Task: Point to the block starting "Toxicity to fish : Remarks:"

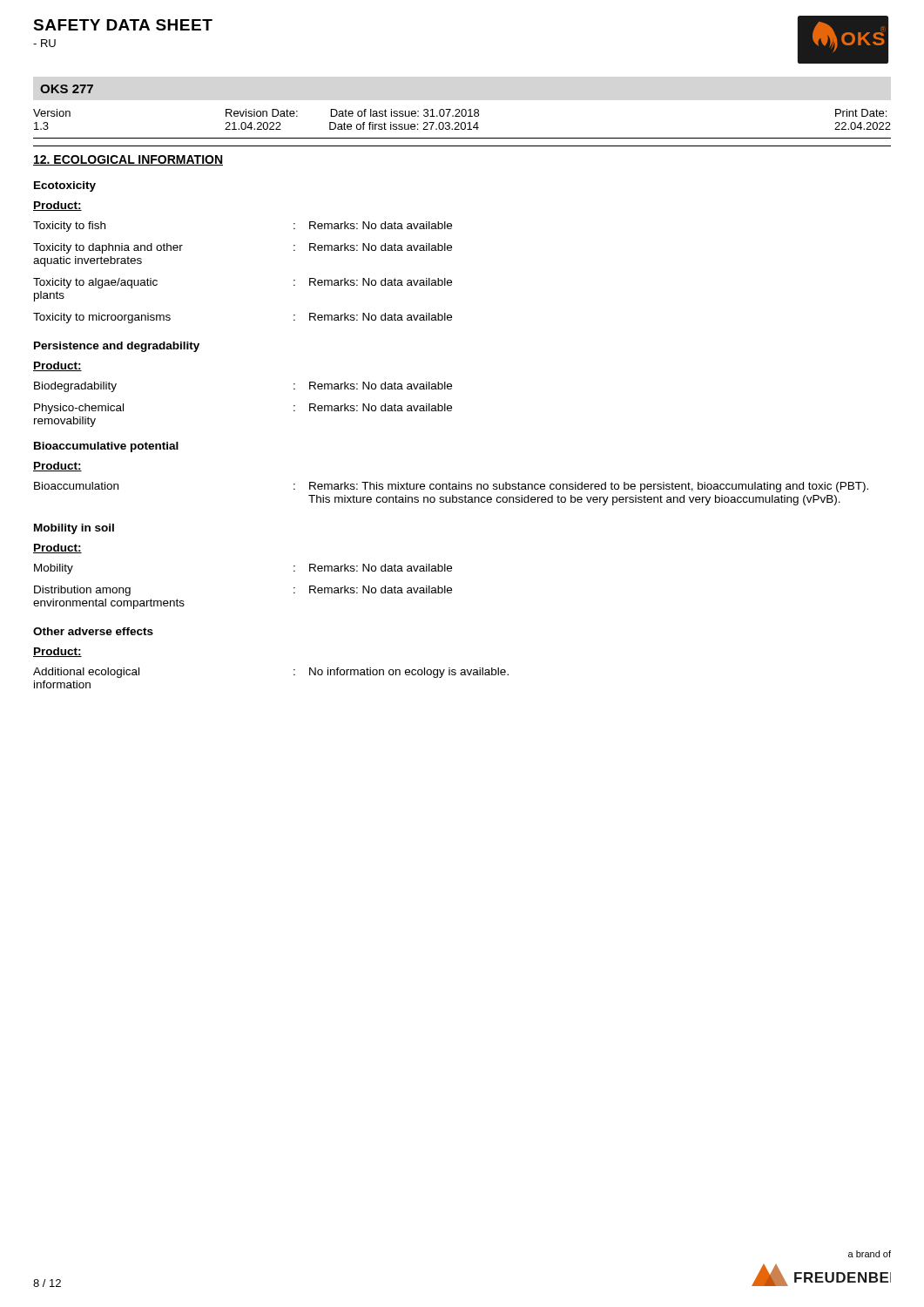Action: [462, 225]
